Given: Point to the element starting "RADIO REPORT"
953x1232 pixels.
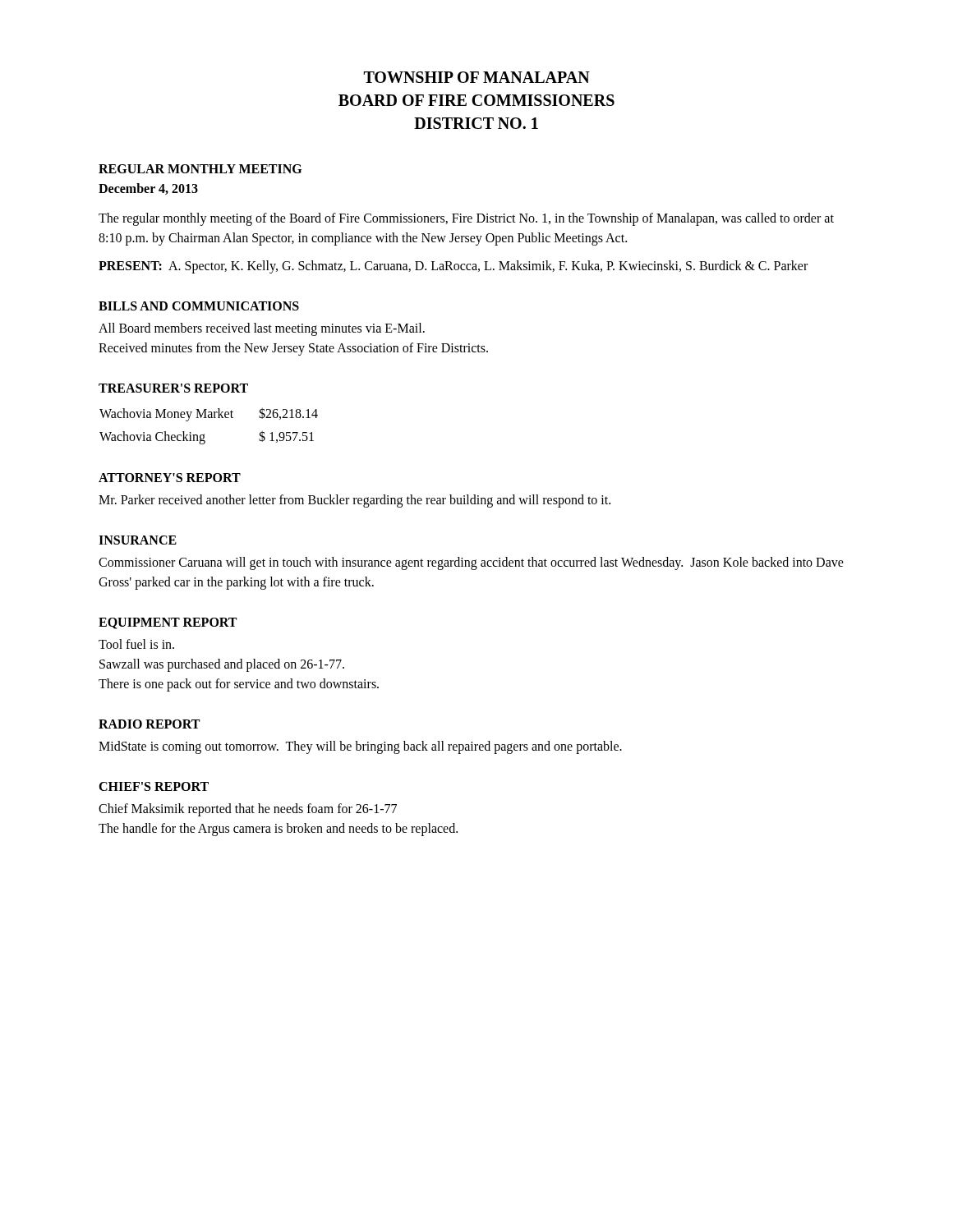Looking at the screenshot, I should coord(149,724).
